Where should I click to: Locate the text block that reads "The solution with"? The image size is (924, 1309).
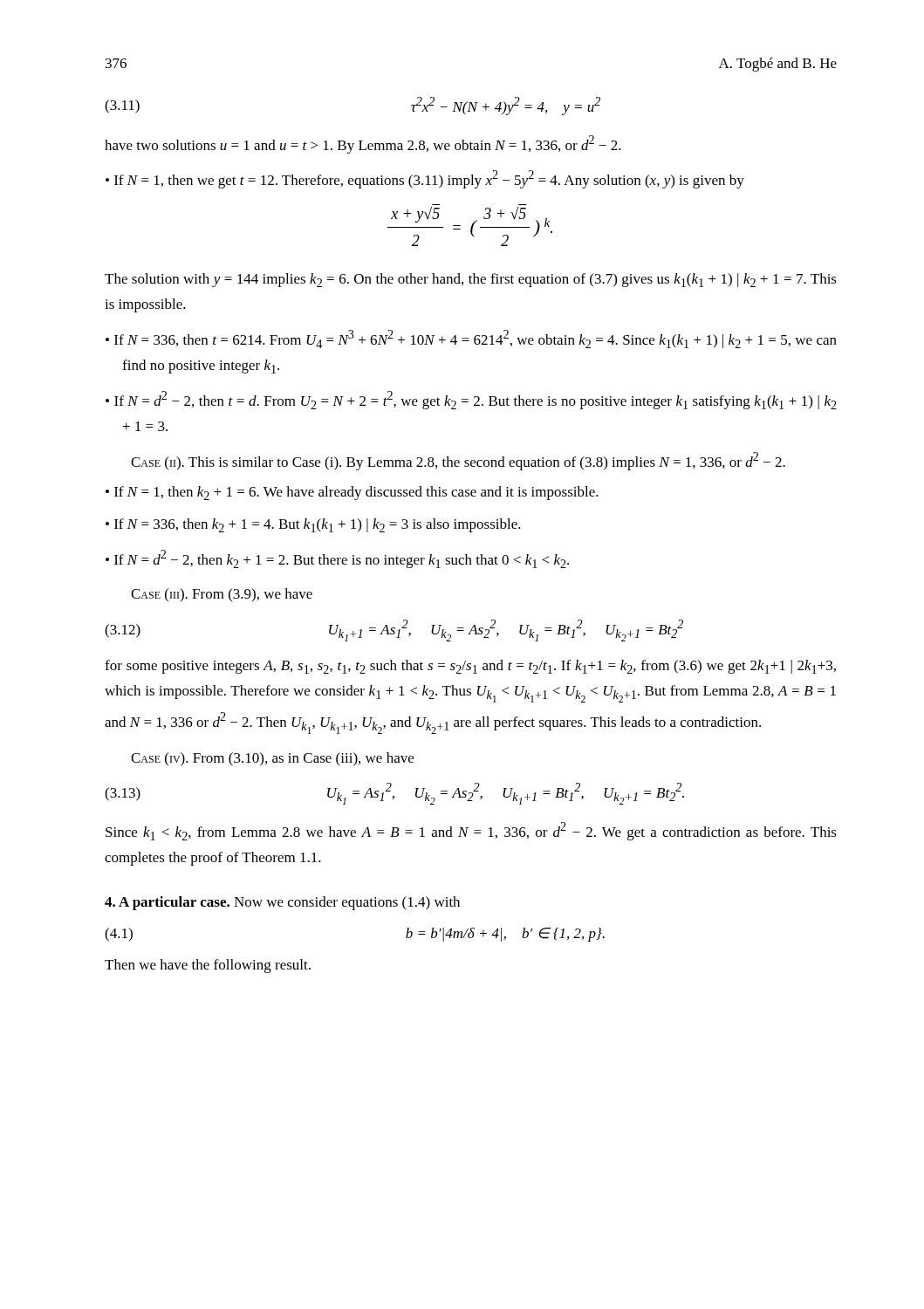(471, 292)
